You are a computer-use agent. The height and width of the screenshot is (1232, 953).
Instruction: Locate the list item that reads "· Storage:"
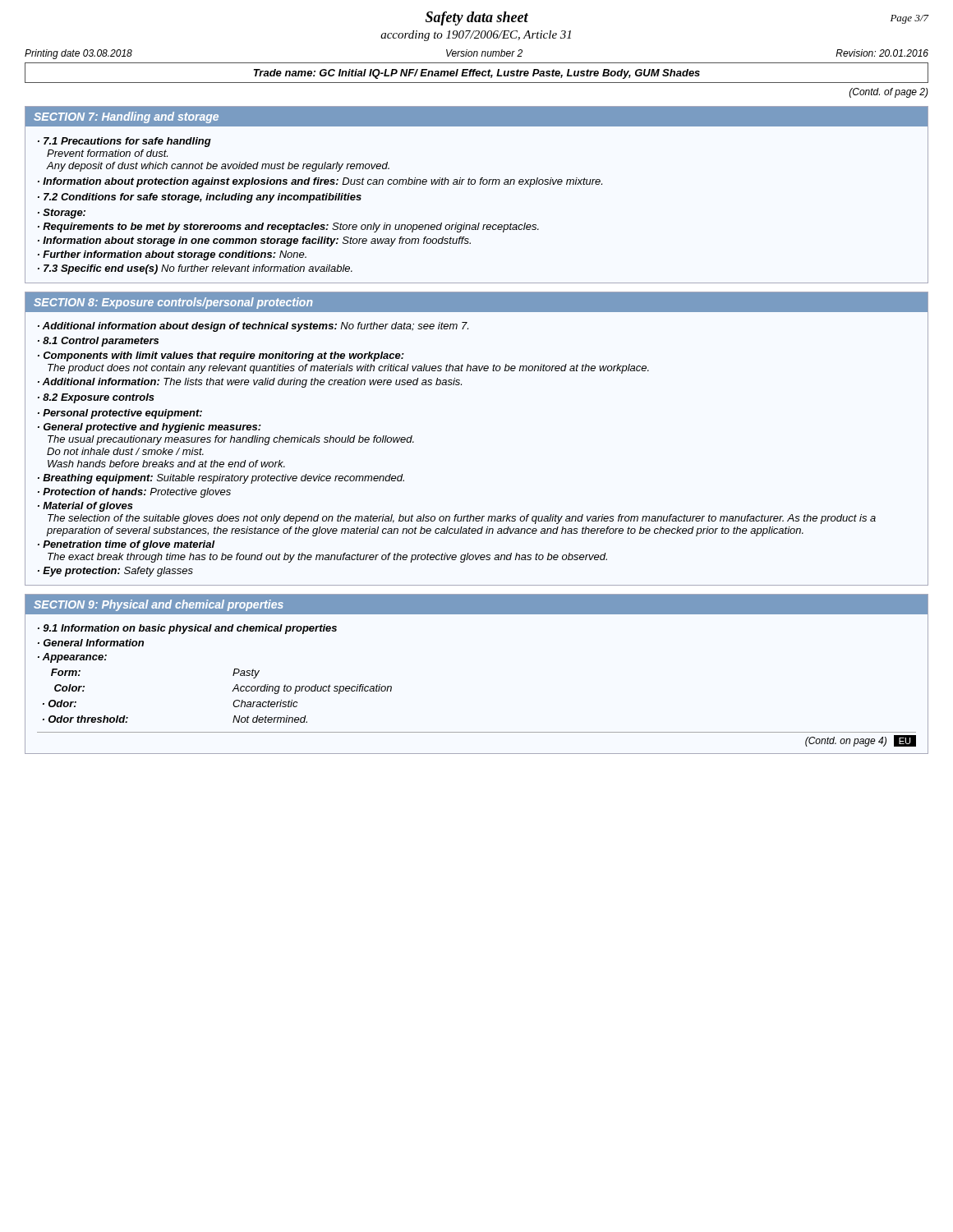tap(62, 212)
